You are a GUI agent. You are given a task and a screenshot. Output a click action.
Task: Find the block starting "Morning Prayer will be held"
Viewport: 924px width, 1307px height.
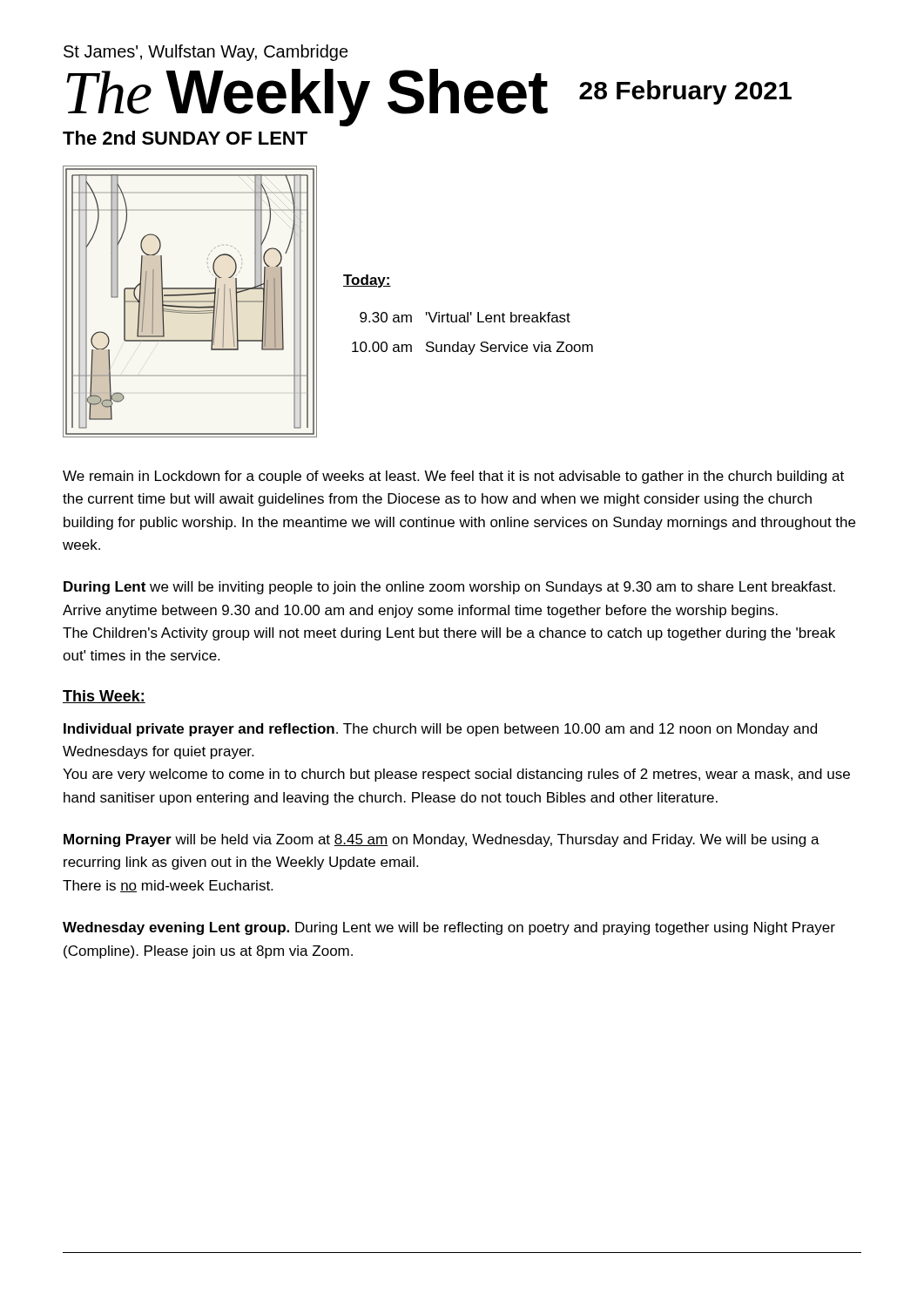click(x=442, y=840)
